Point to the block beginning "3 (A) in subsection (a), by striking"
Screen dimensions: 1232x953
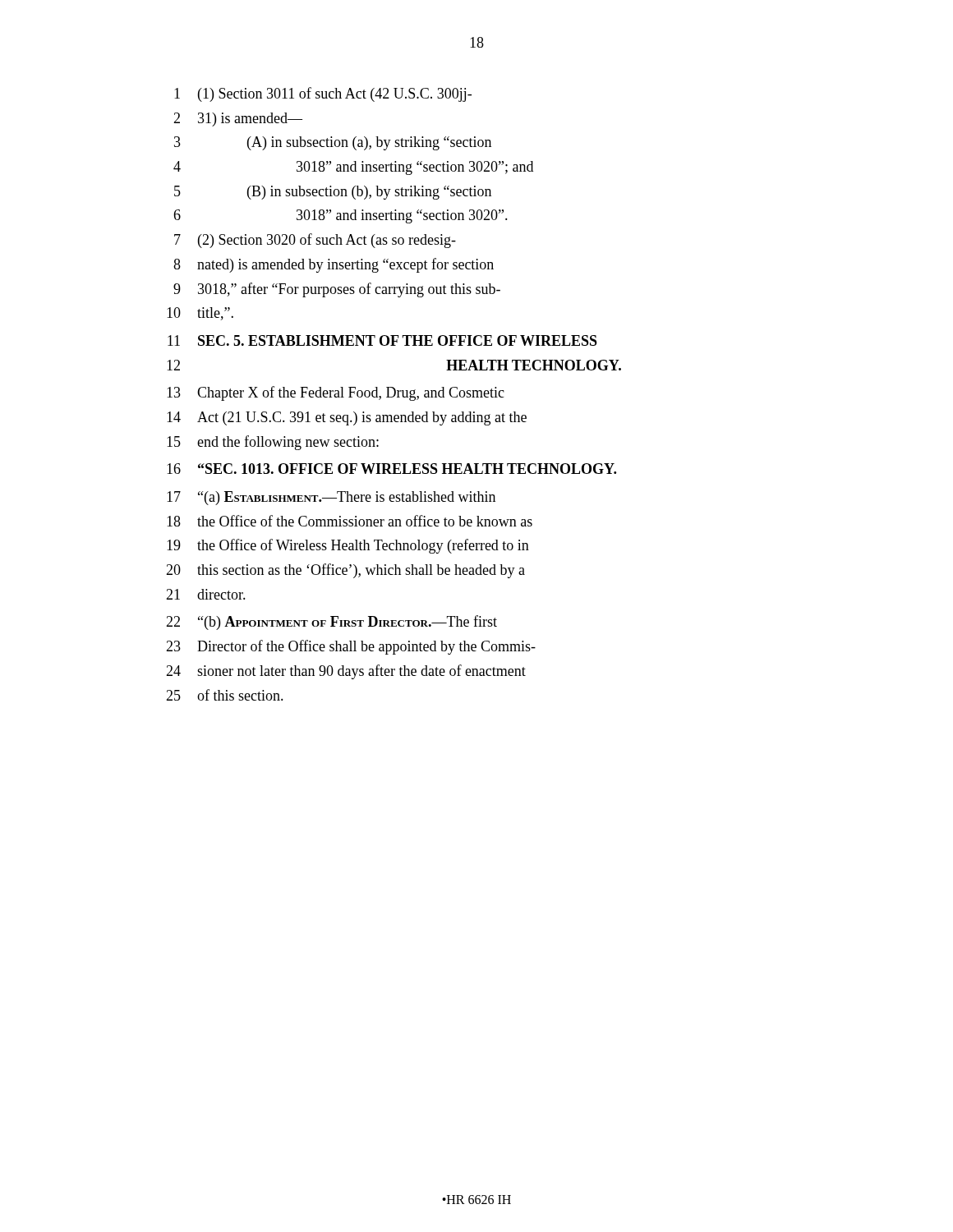pos(333,143)
